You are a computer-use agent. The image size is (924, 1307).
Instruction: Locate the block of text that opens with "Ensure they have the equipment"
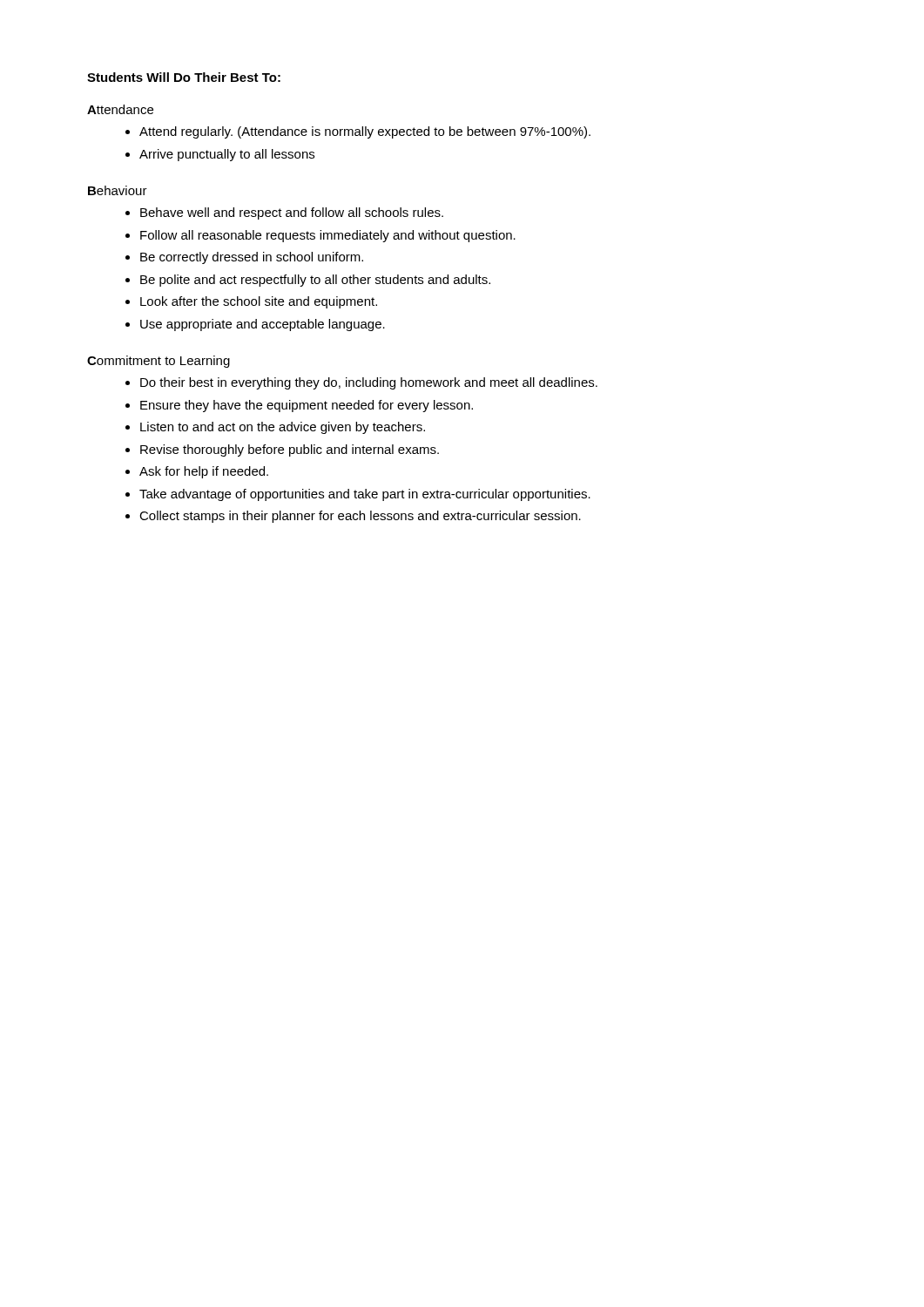307,404
